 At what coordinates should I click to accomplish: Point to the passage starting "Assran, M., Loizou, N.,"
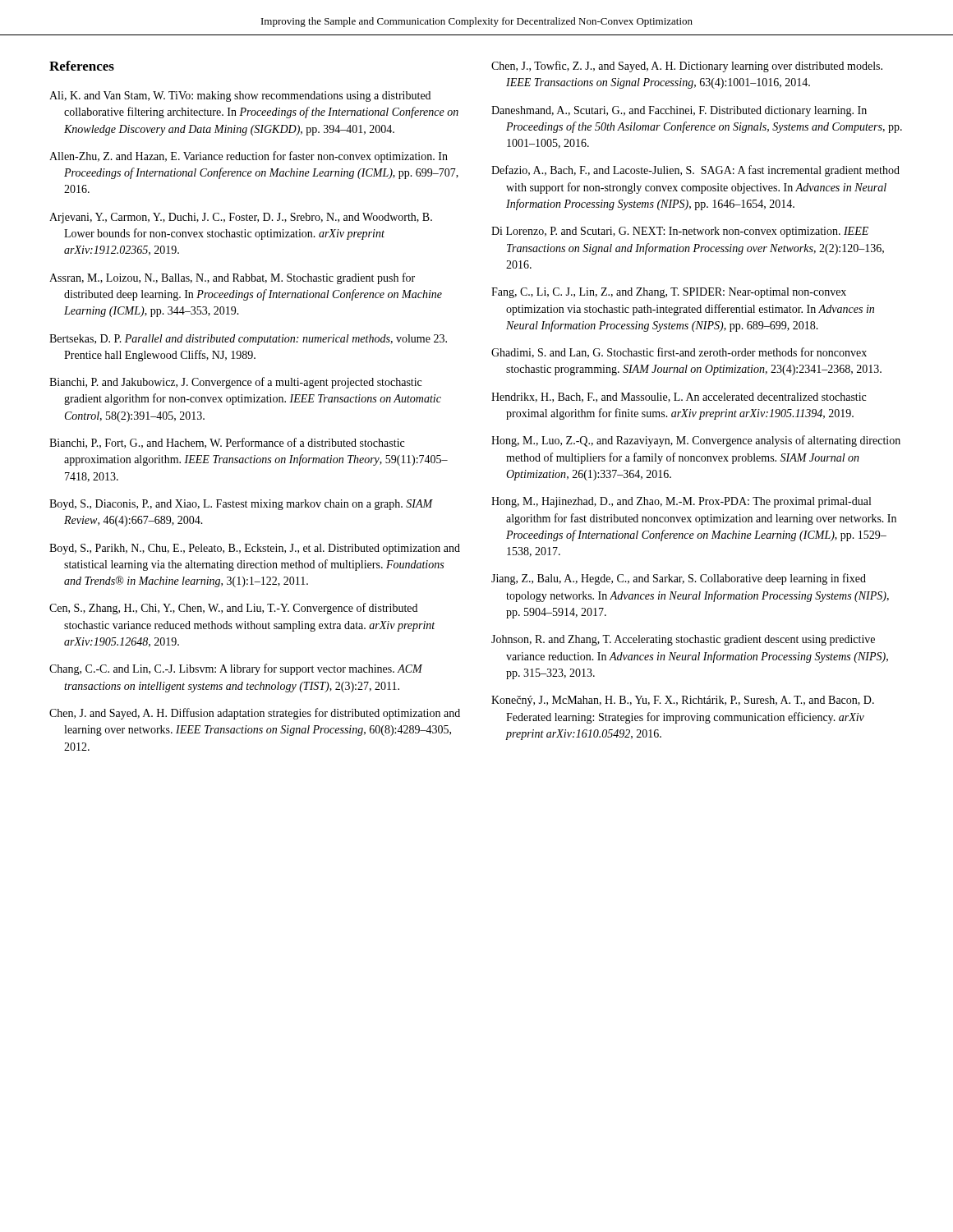246,294
